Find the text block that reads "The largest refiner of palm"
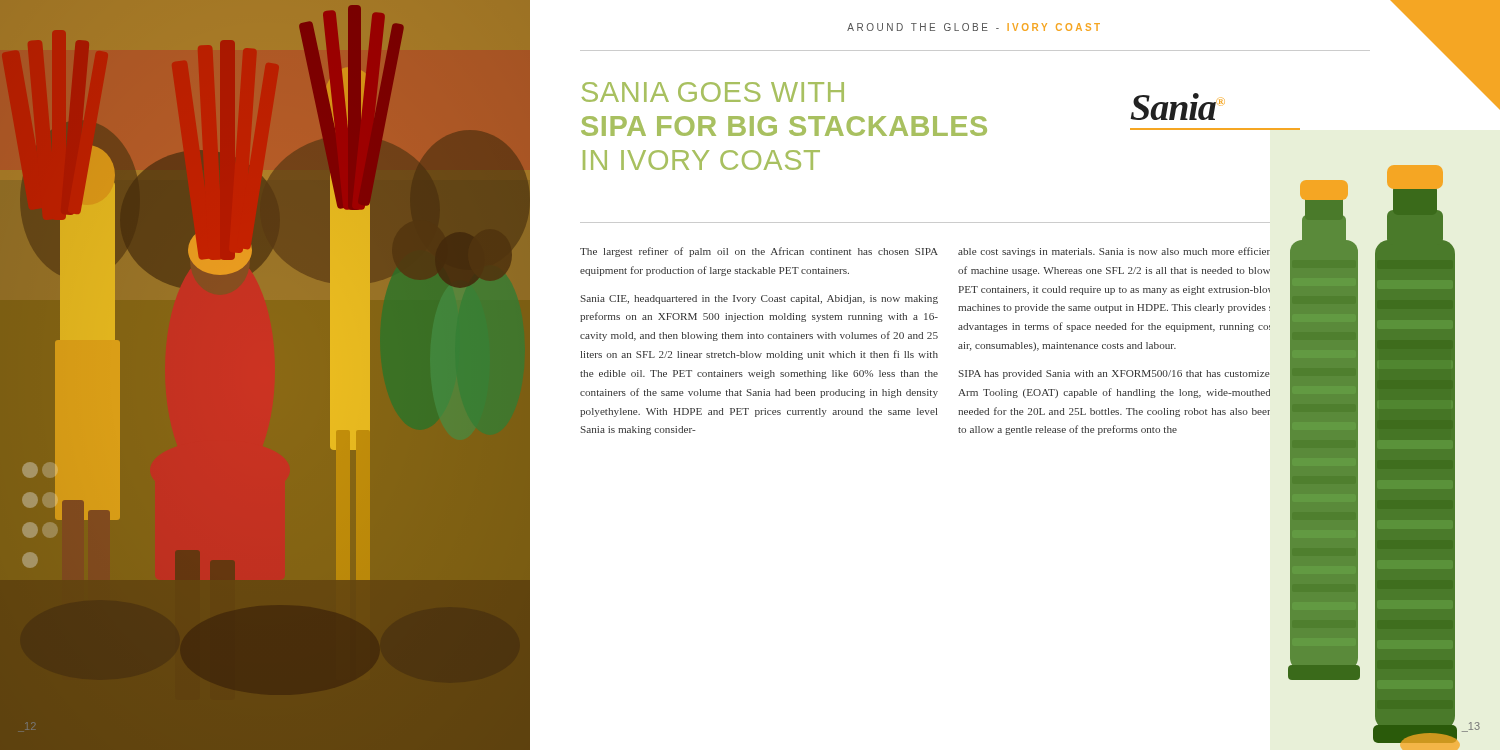 (x=759, y=341)
